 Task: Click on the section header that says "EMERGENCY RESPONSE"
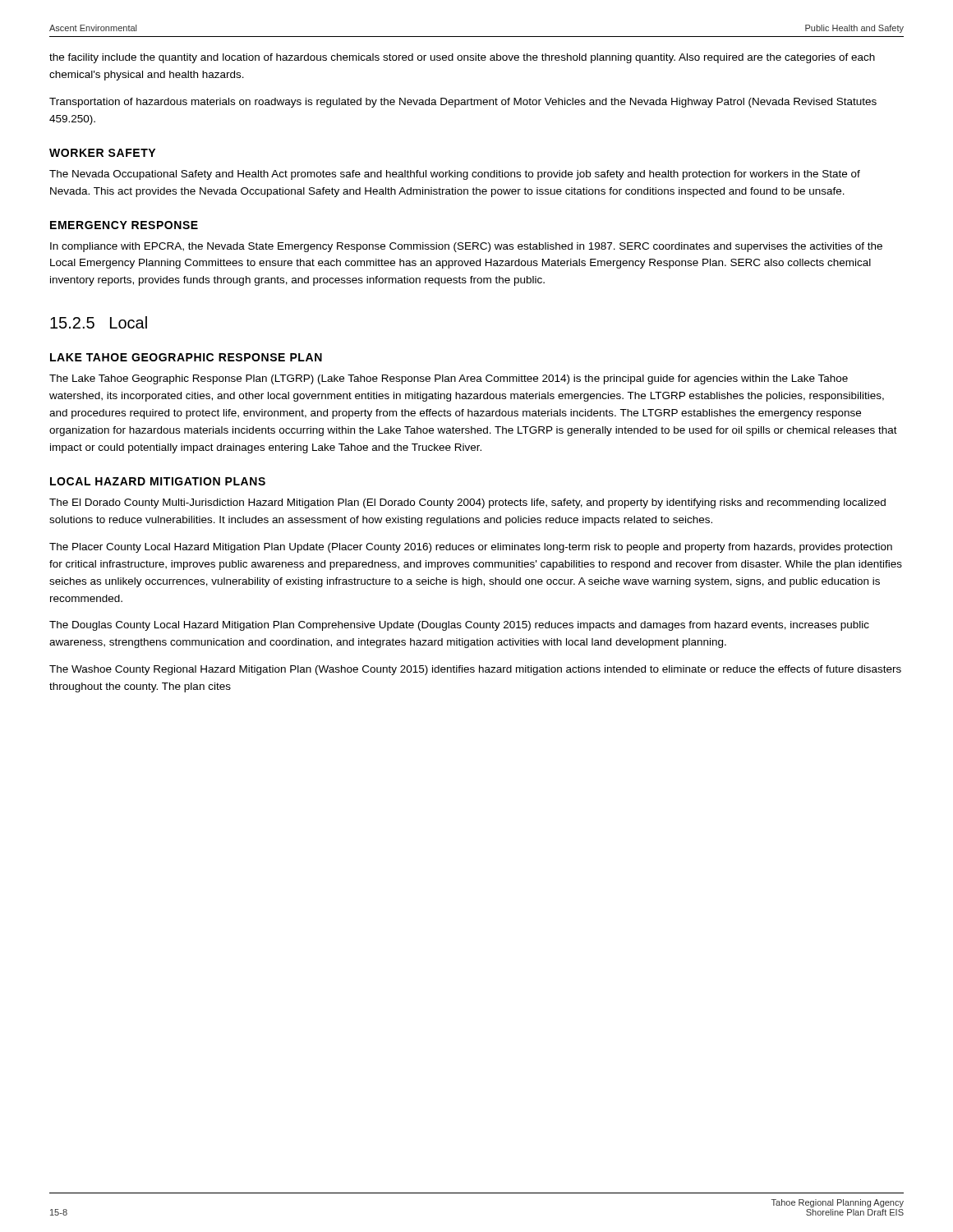pyautogui.click(x=124, y=225)
